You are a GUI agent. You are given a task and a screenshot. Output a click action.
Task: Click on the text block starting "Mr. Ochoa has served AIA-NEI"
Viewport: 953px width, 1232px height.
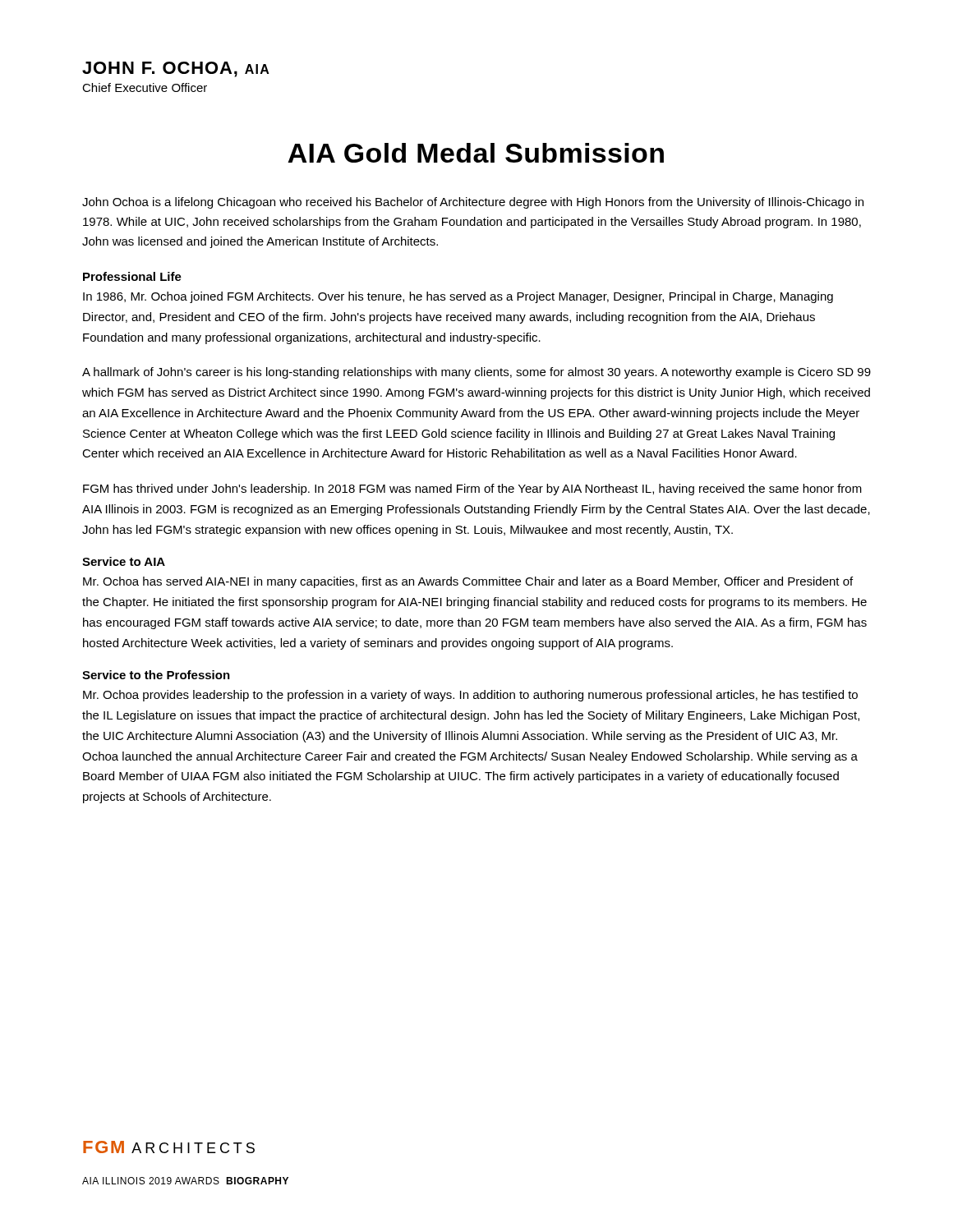coord(476,613)
